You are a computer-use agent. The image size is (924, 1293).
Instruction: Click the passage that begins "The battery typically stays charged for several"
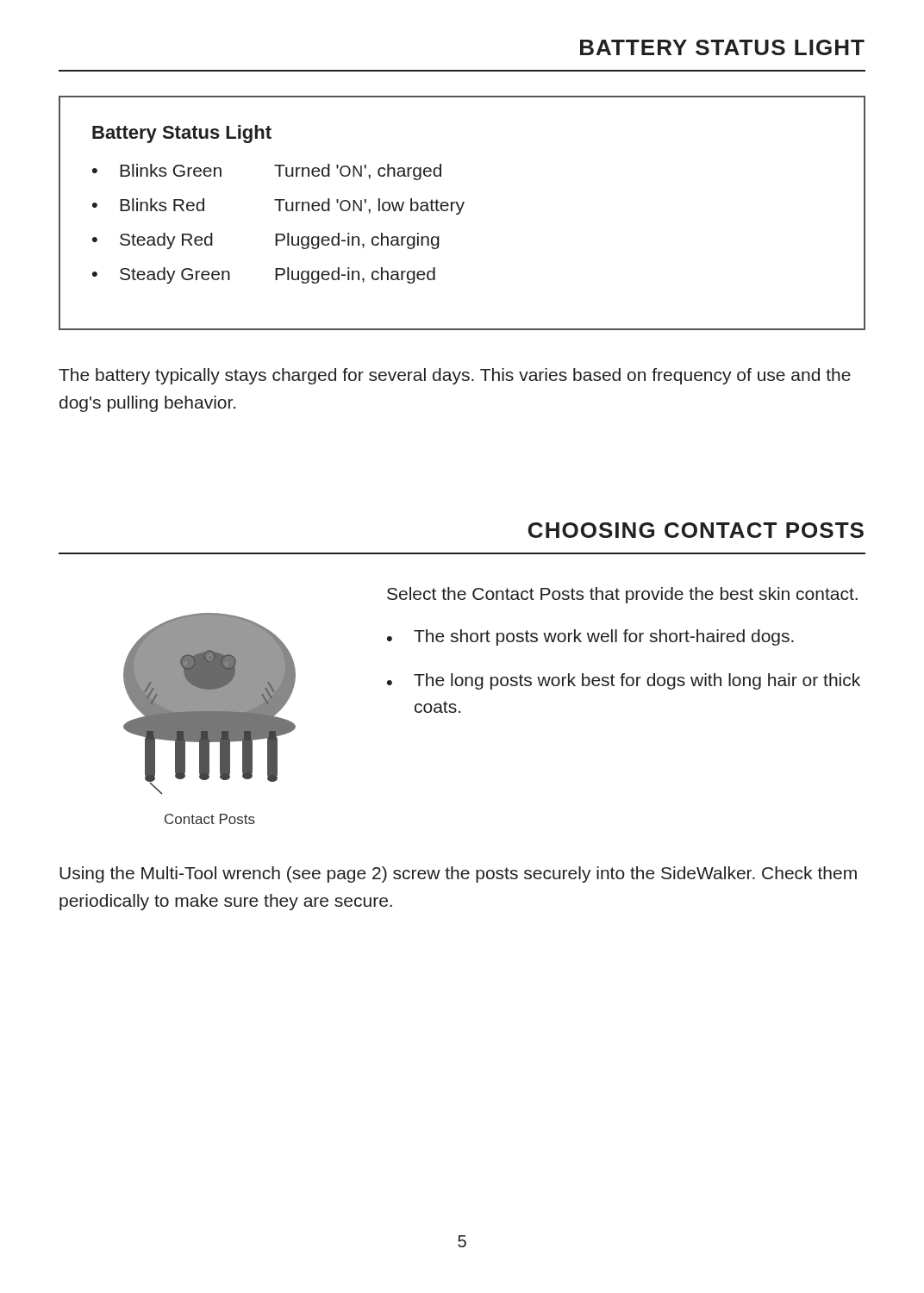coord(455,388)
